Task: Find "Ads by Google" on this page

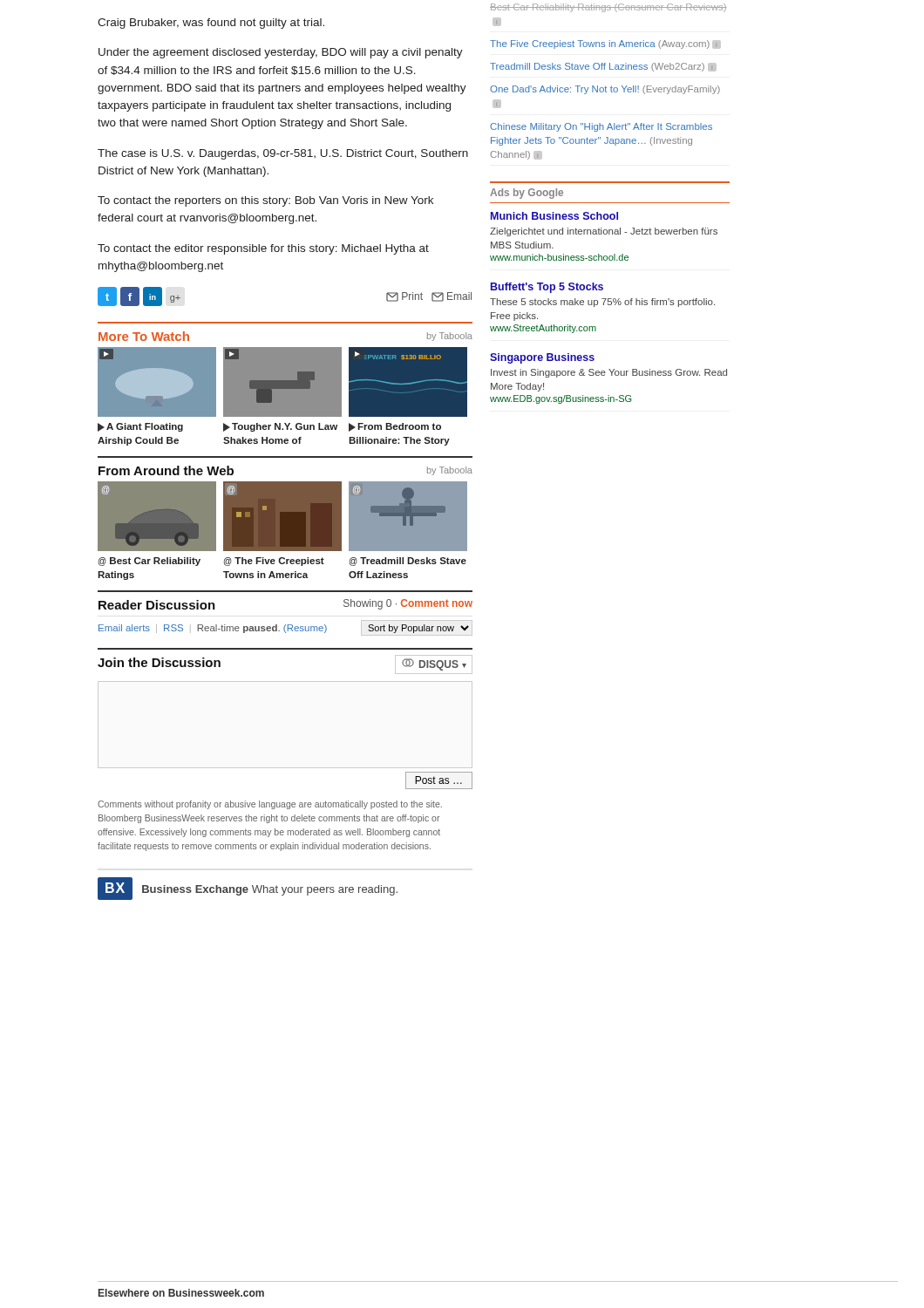Action: click(527, 193)
